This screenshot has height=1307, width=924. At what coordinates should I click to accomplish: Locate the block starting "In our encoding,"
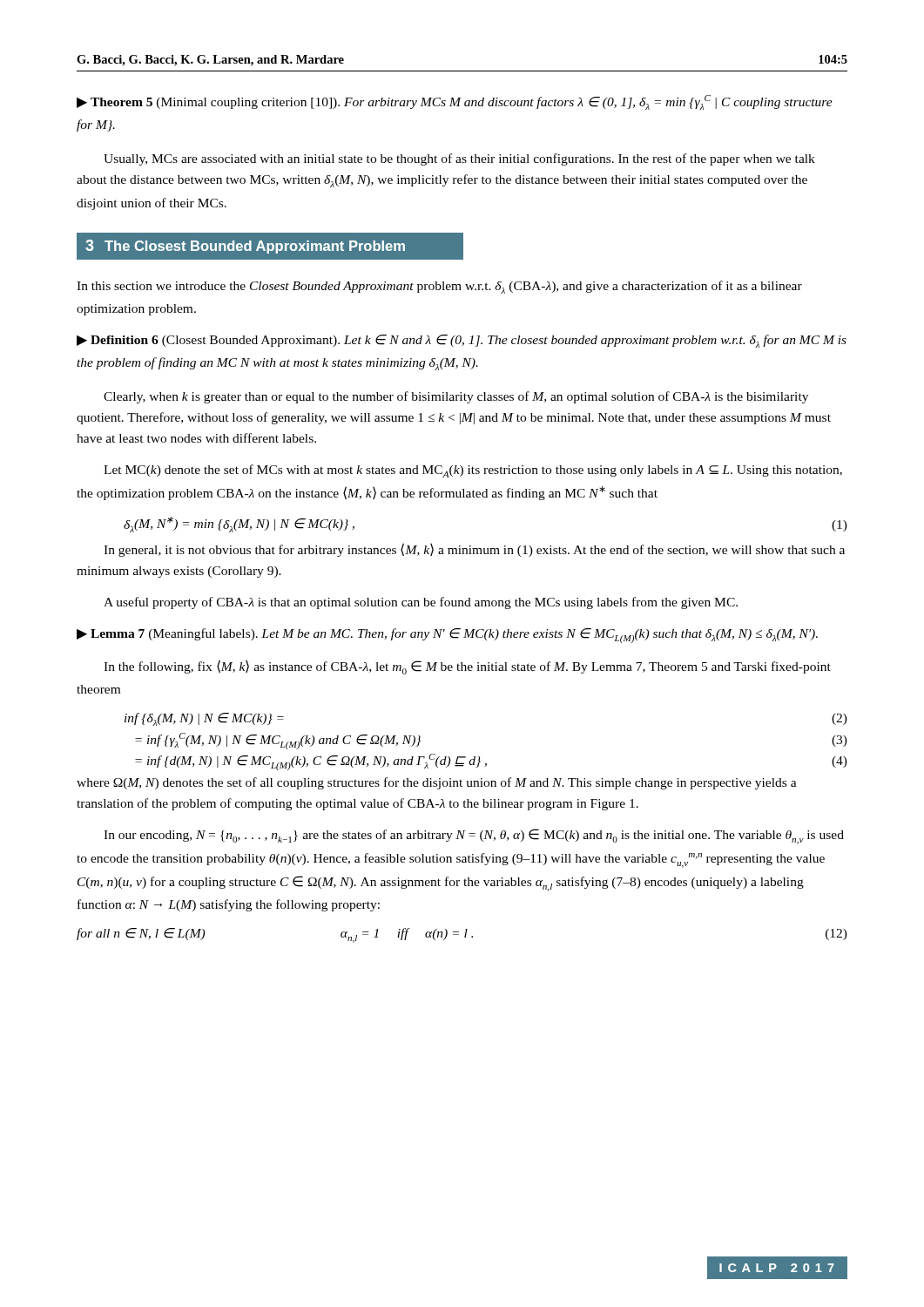(460, 869)
